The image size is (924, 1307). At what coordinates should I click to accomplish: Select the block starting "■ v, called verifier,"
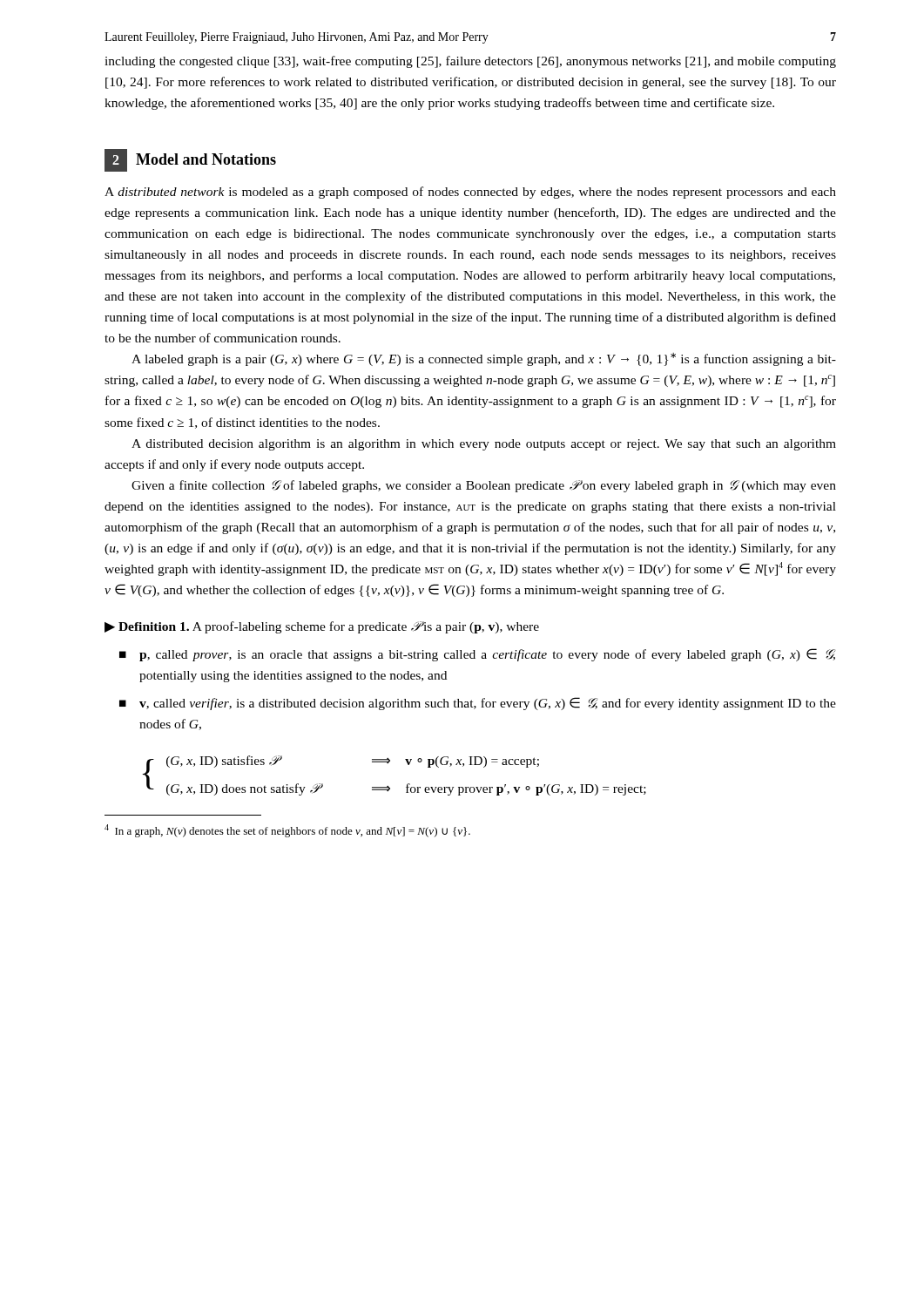coord(477,714)
